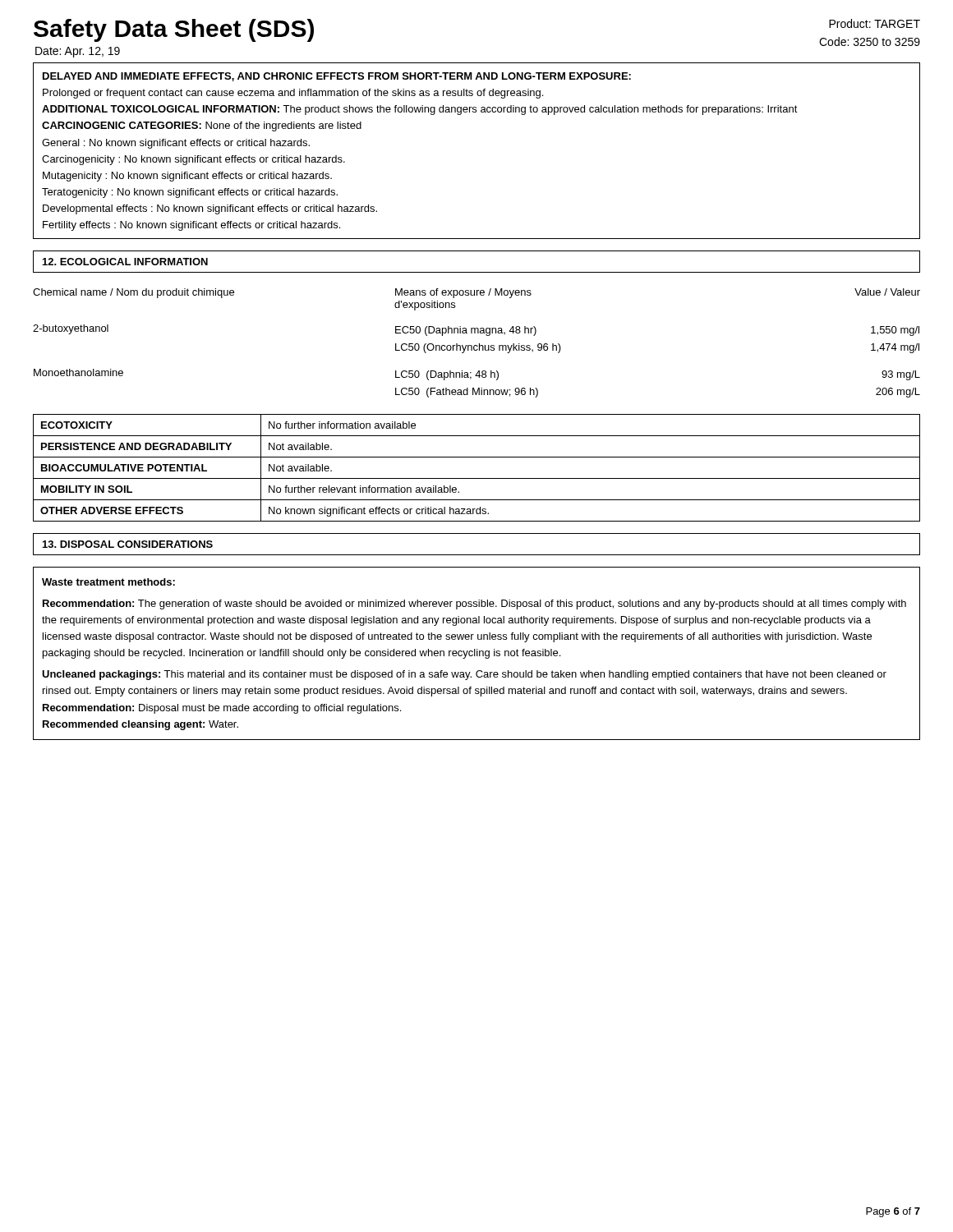Click on the block starting "Product: TARGET Code: 3250"
This screenshot has width=953, height=1232.
[x=870, y=33]
